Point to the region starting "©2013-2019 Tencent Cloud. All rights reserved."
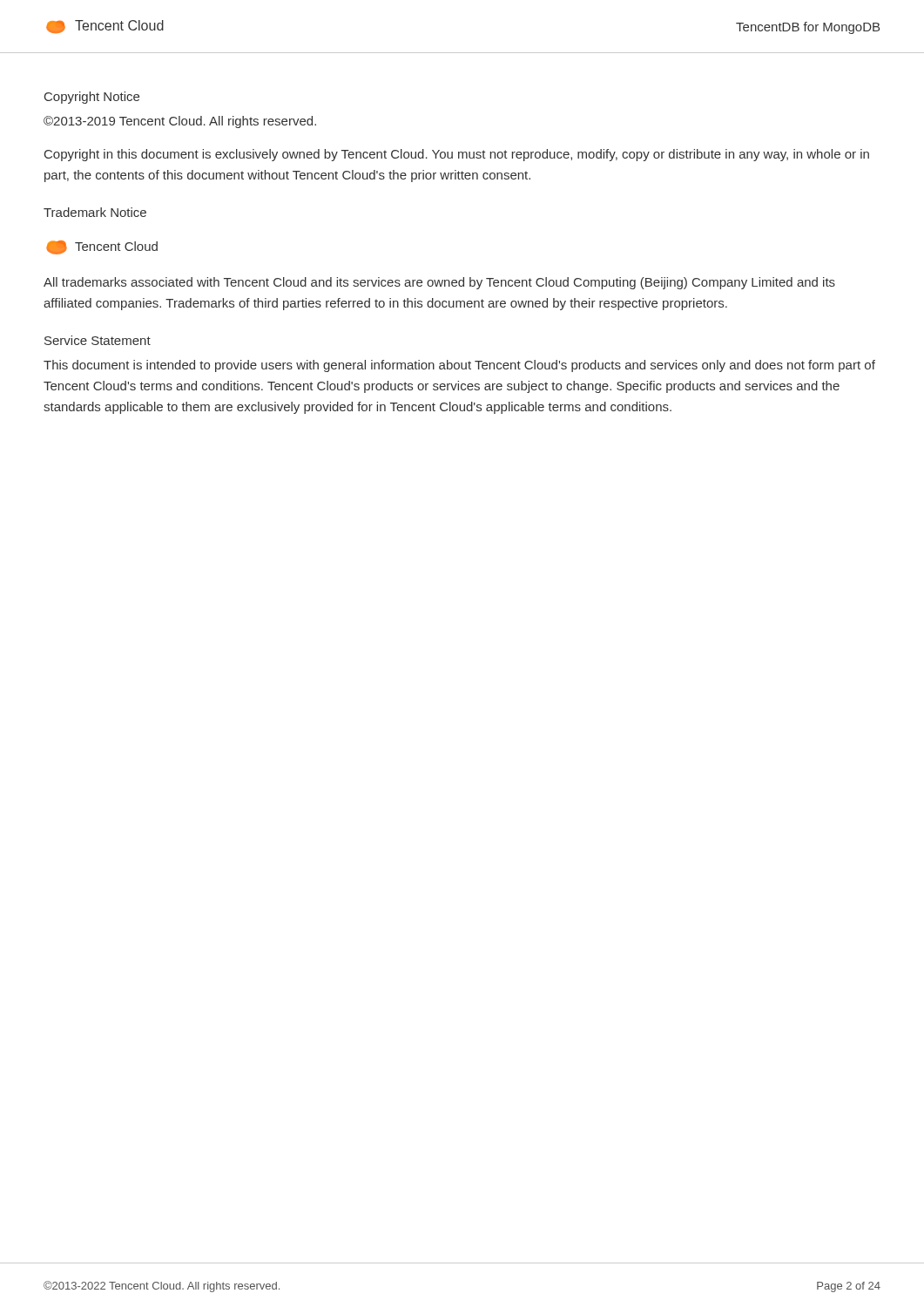Image resolution: width=924 pixels, height=1307 pixels. 180,121
